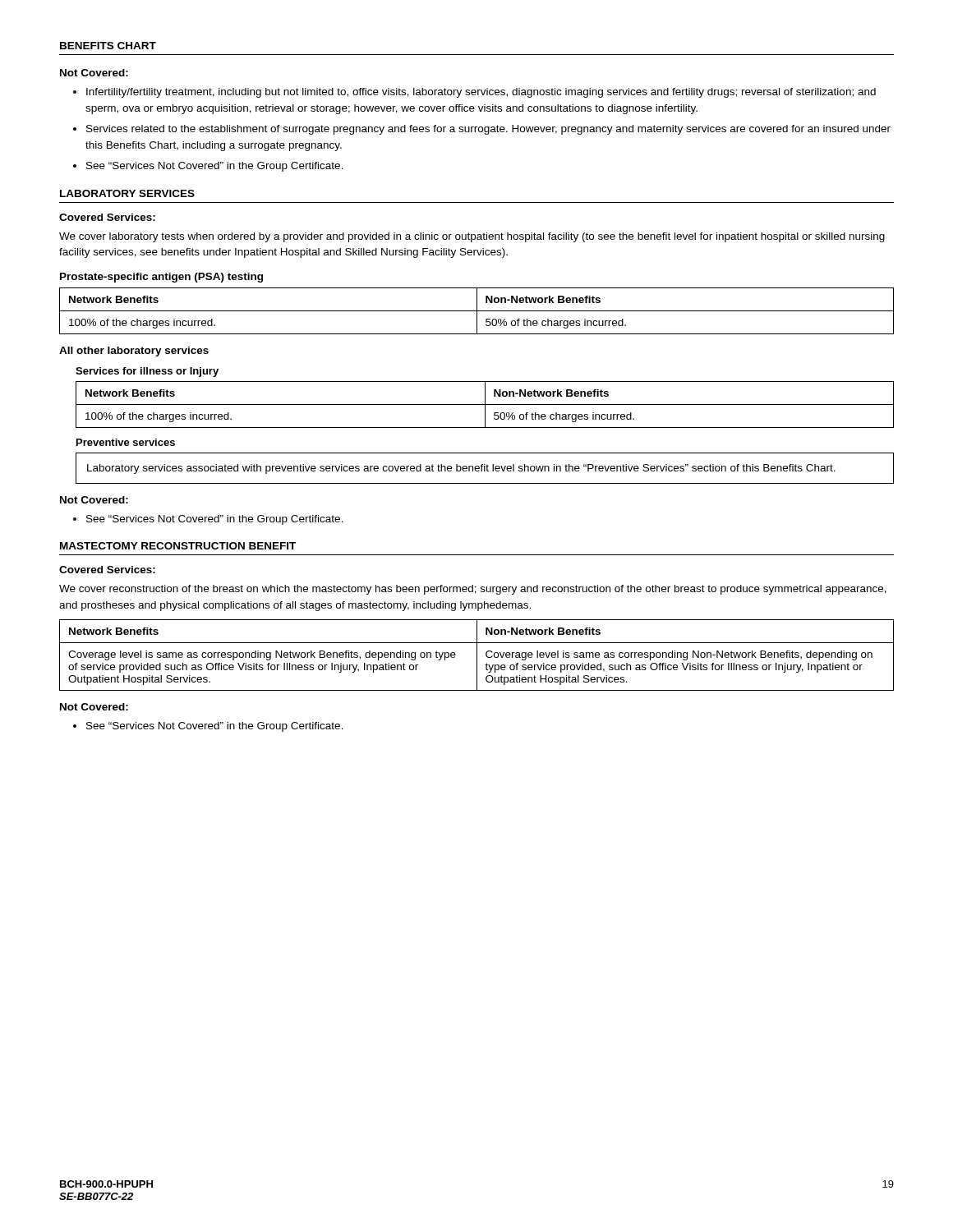The image size is (953, 1232).
Task: Find the text block that says "Laboratory services associated with preventive"
Action: [x=461, y=468]
